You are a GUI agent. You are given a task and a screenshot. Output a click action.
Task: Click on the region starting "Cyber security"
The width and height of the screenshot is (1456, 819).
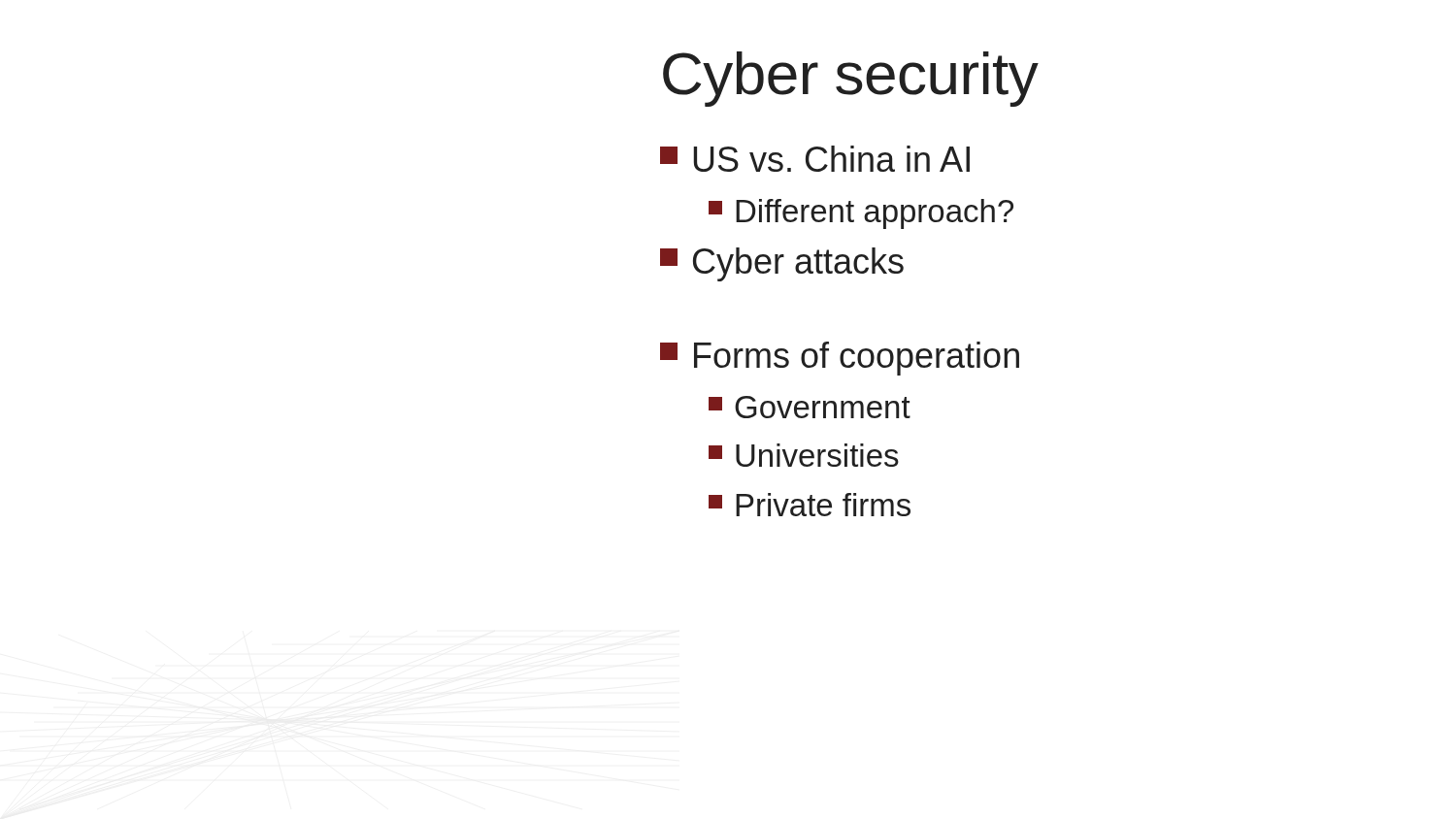[x=849, y=73]
